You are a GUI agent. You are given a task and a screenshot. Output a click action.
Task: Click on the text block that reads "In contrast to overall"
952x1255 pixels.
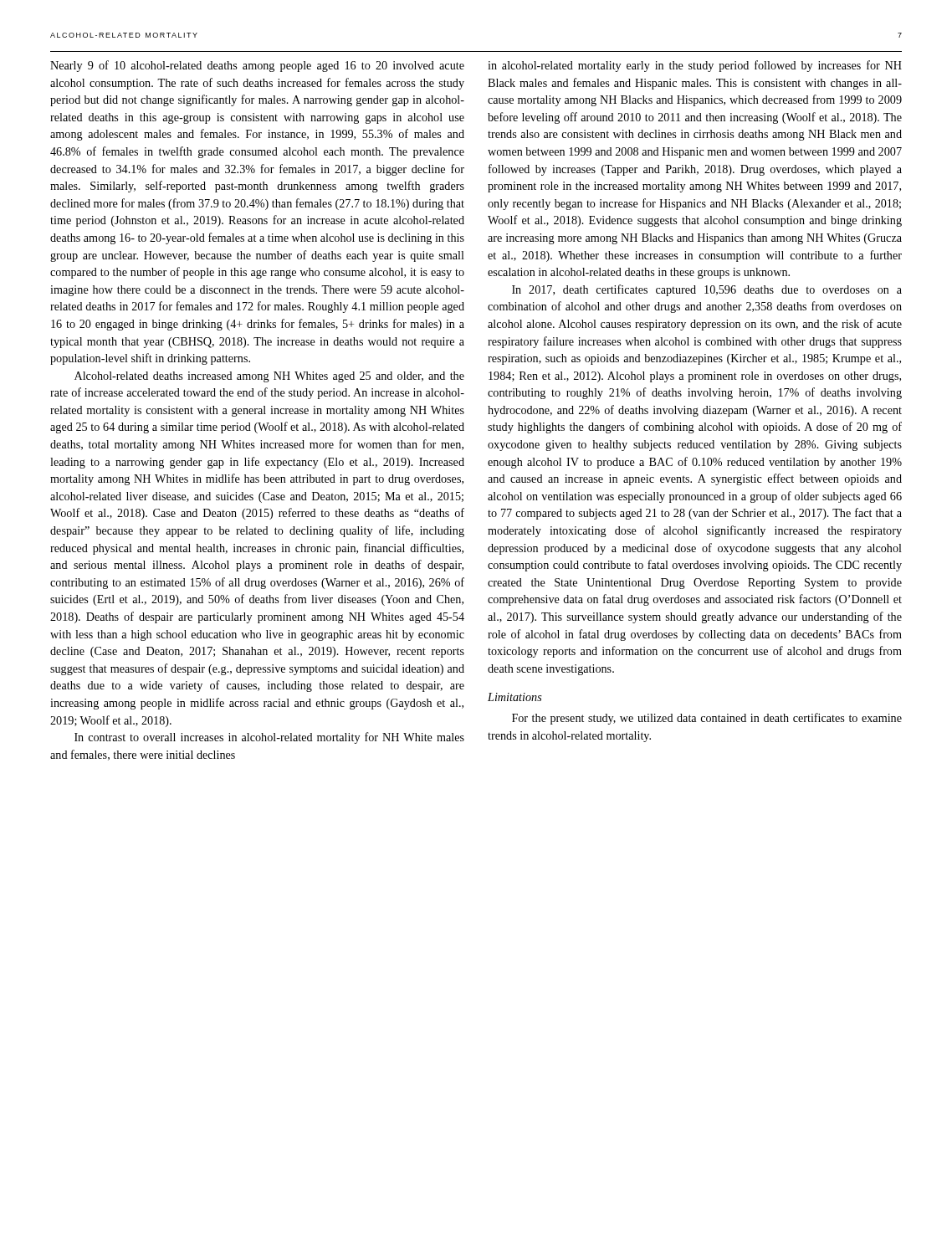257,746
